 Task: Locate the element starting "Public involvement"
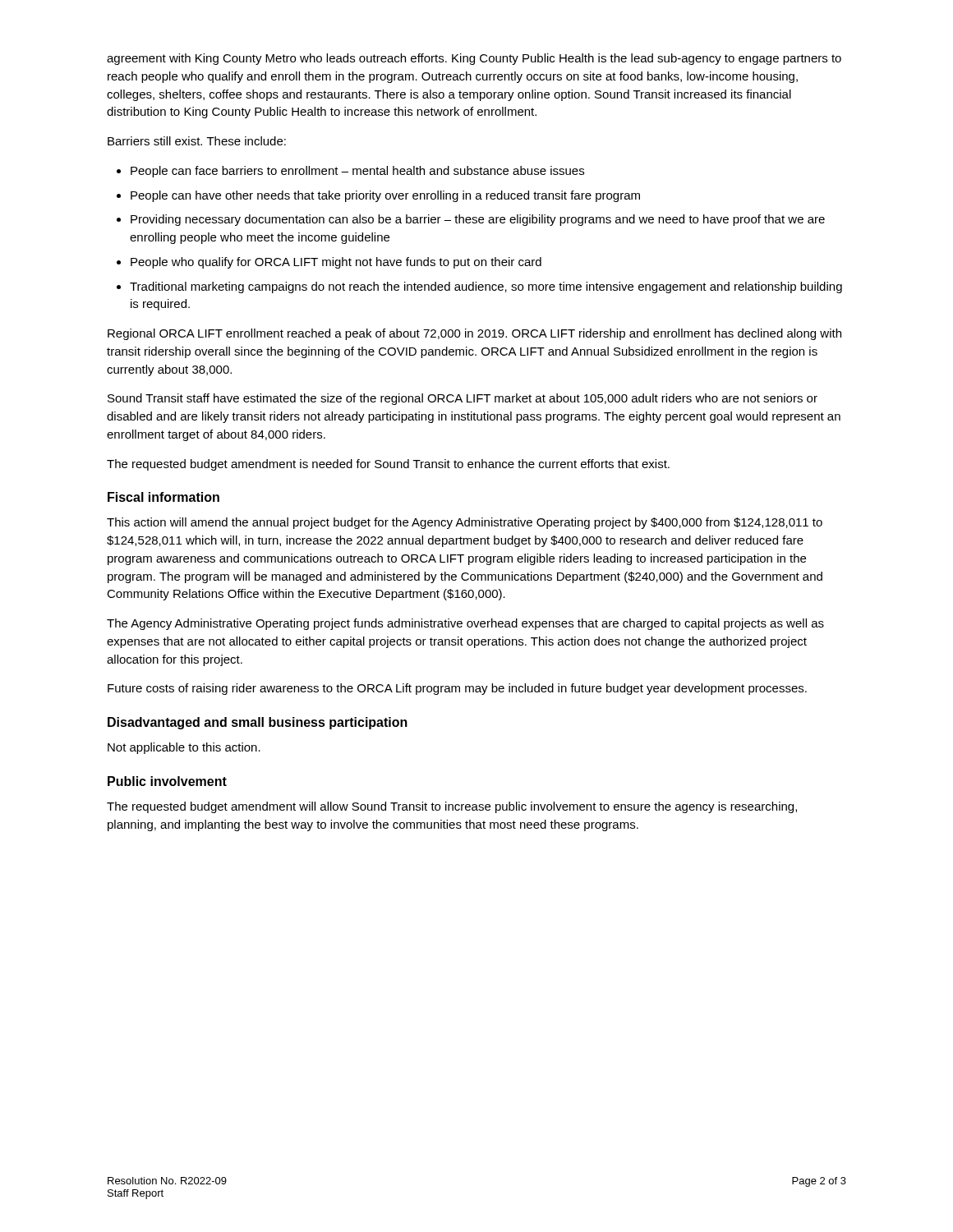point(167,781)
